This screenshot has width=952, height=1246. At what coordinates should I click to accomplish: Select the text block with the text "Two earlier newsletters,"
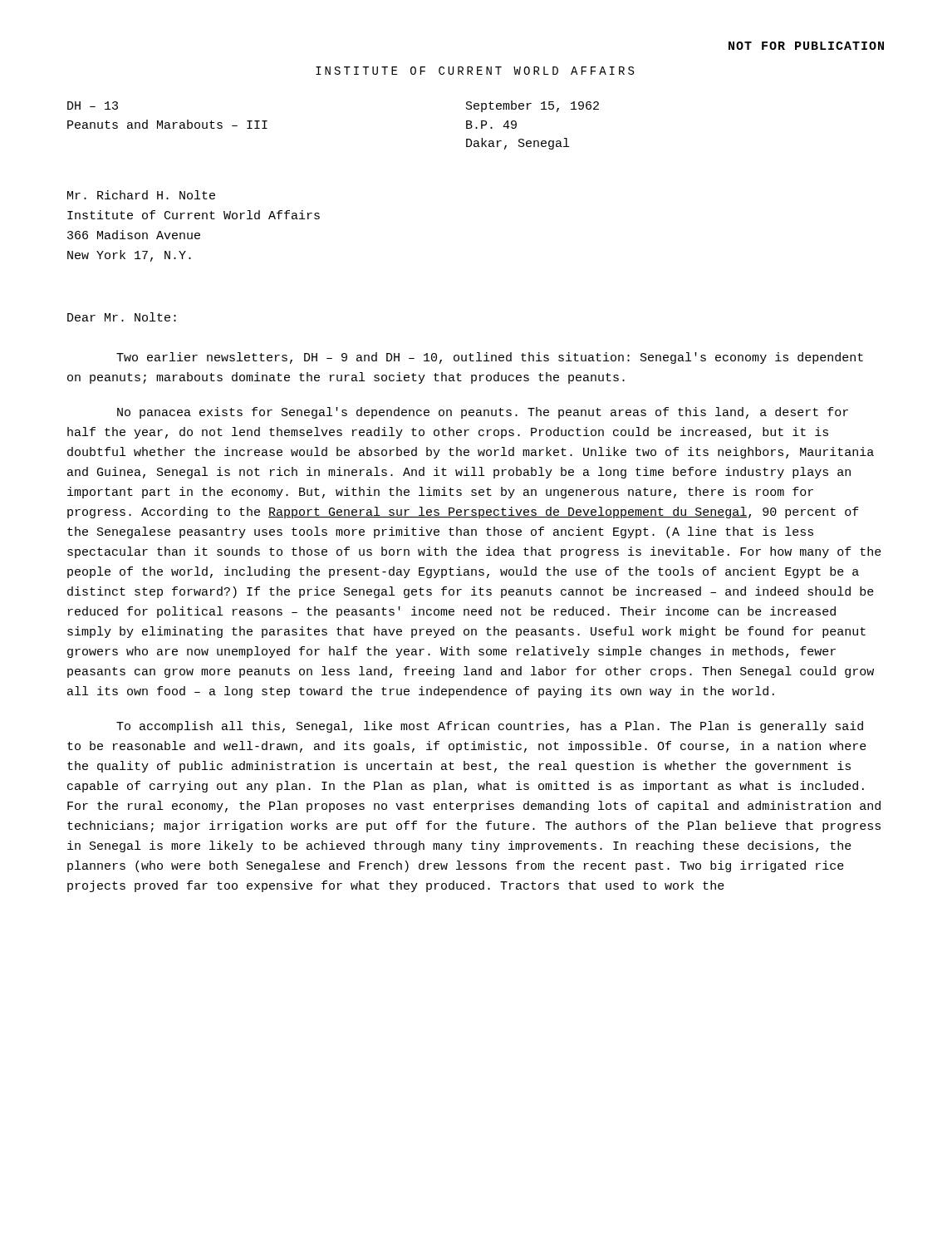(x=476, y=623)
